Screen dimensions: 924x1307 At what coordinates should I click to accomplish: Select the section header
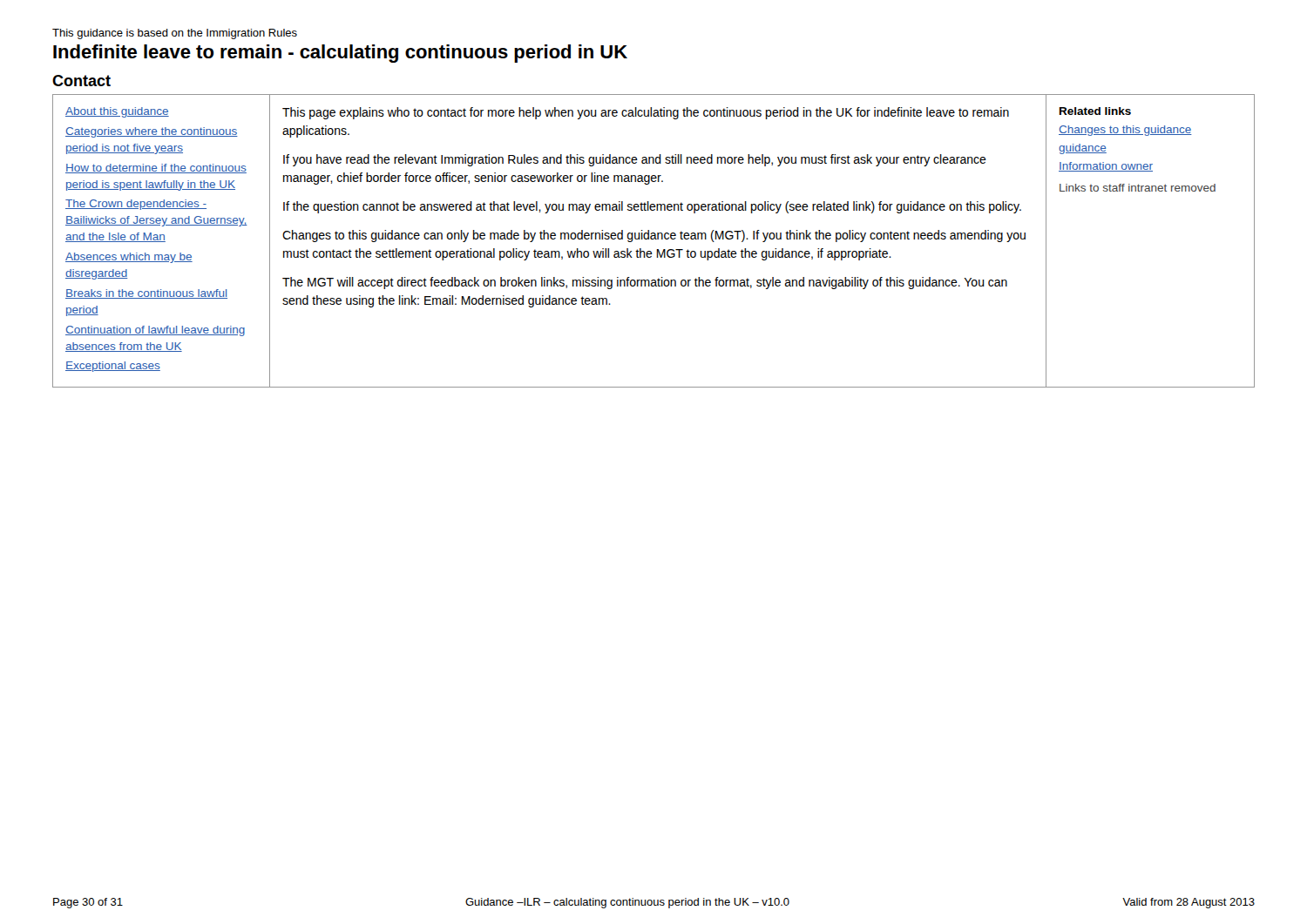[81, 81]
